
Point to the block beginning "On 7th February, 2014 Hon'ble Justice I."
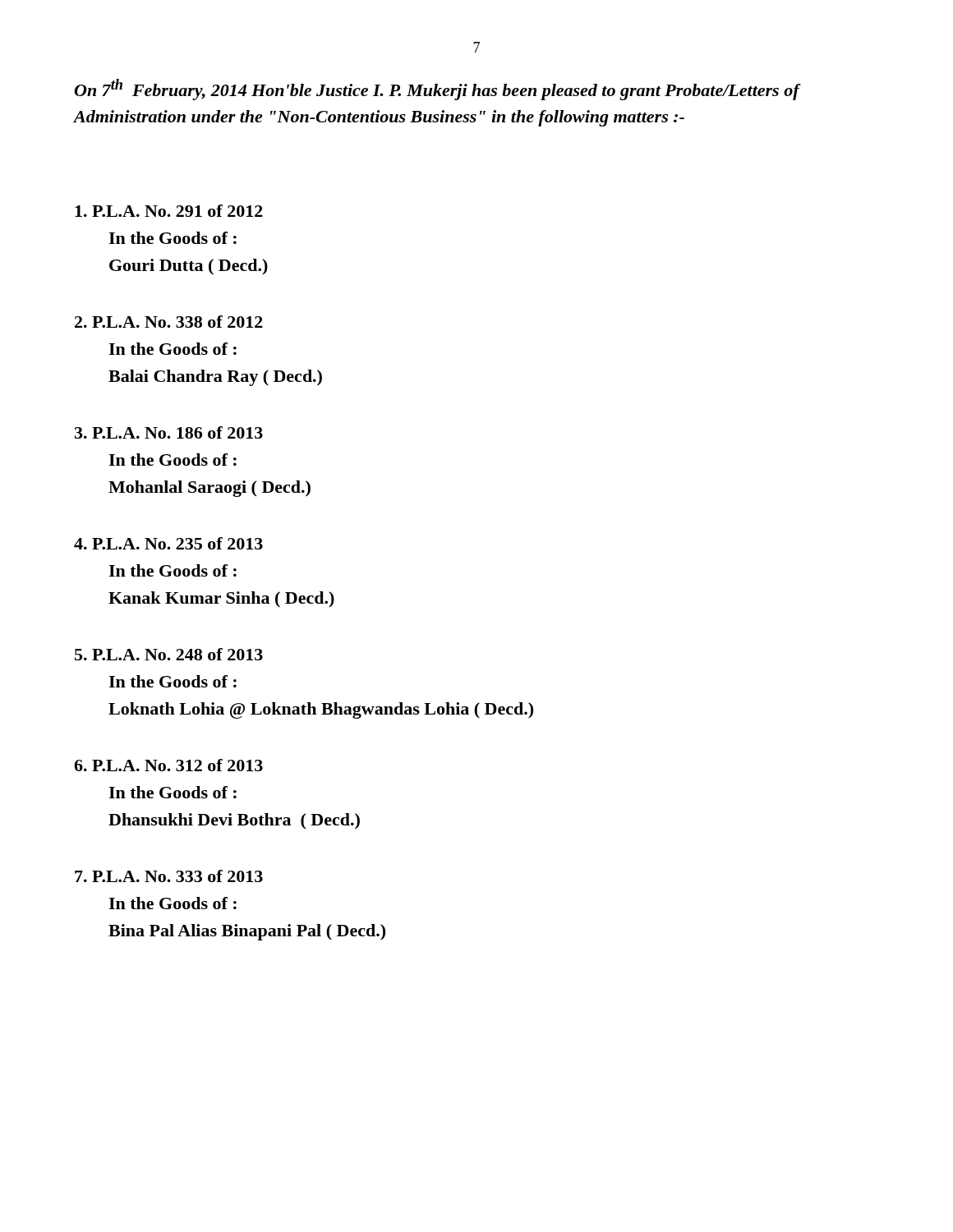pyautogui.click(x=436, y=102)
